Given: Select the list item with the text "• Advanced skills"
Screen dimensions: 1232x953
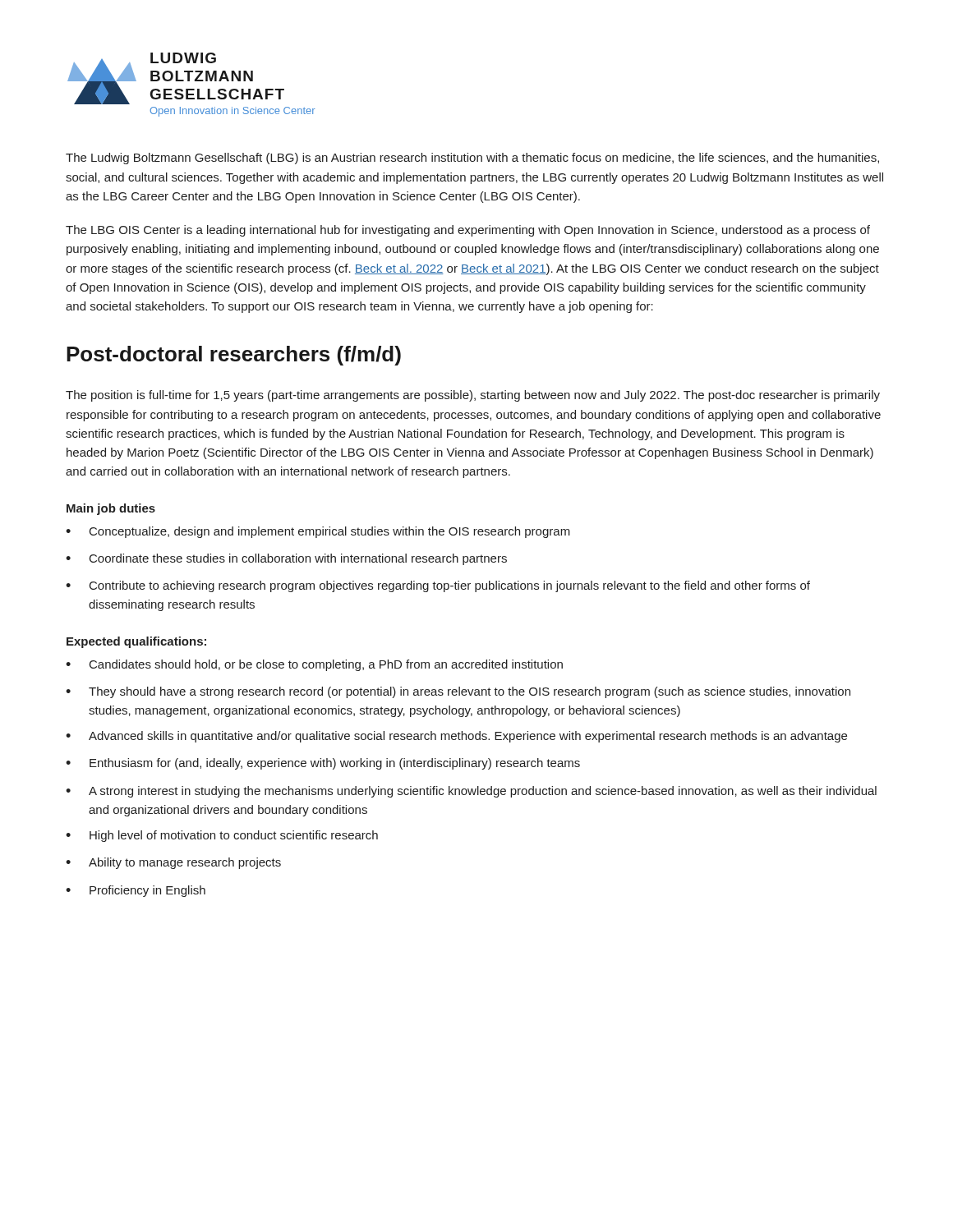Looking at the screenshot, I should 476,737.
